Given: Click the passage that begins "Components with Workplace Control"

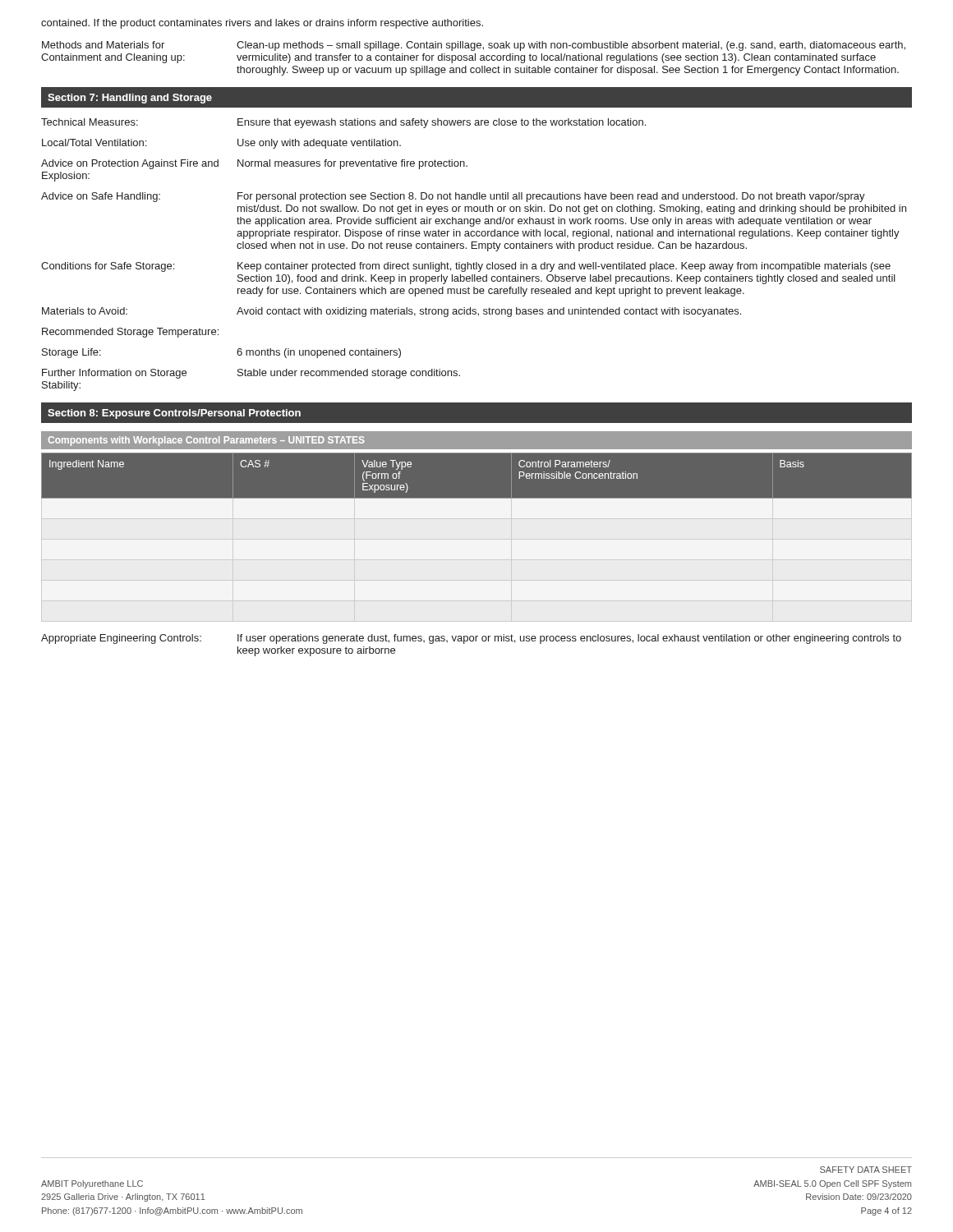Looking at the screenshot, I should click(x=206, y=440).
